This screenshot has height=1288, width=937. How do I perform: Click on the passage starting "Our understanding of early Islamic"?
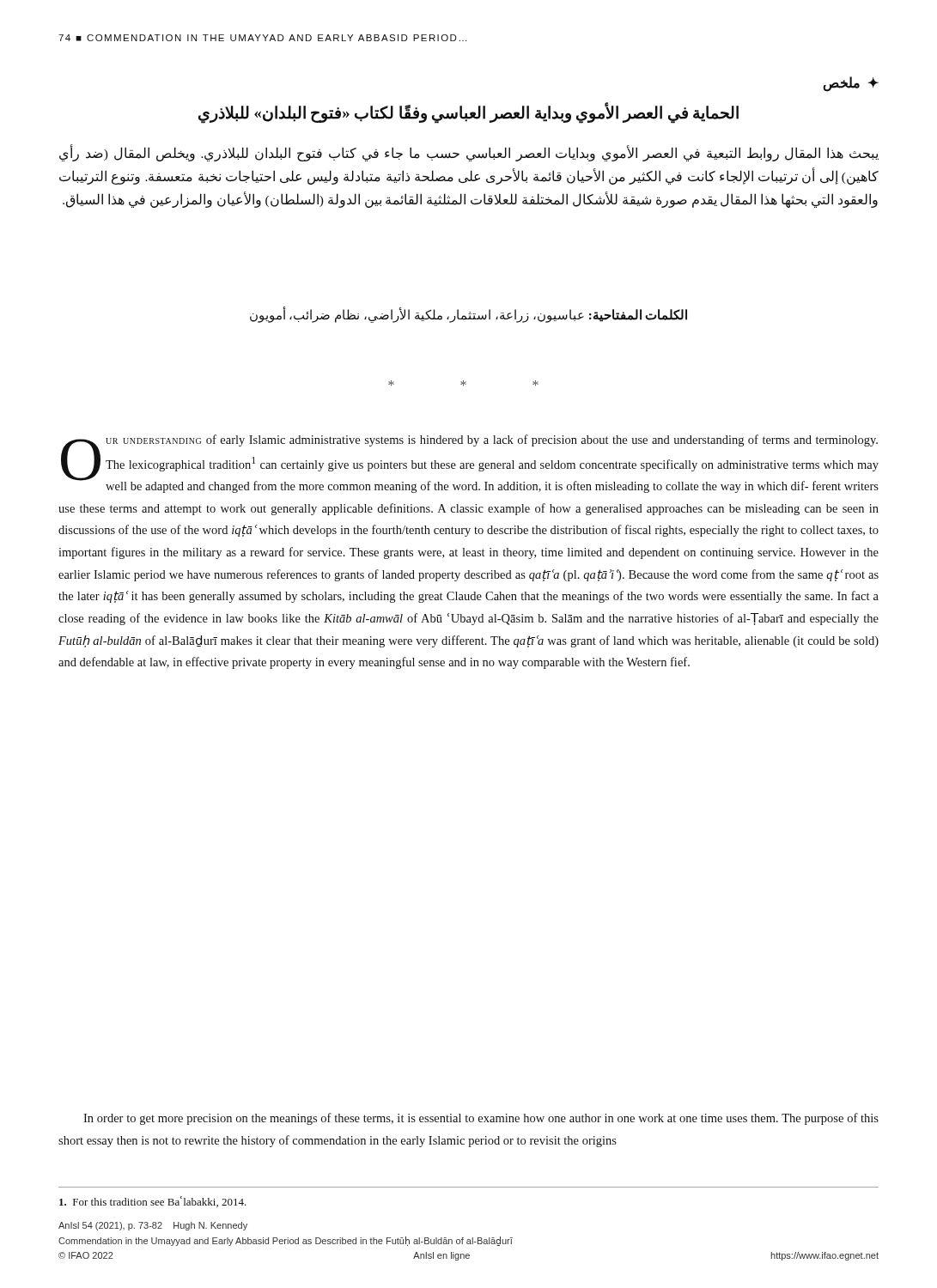[x=468, y=549]
